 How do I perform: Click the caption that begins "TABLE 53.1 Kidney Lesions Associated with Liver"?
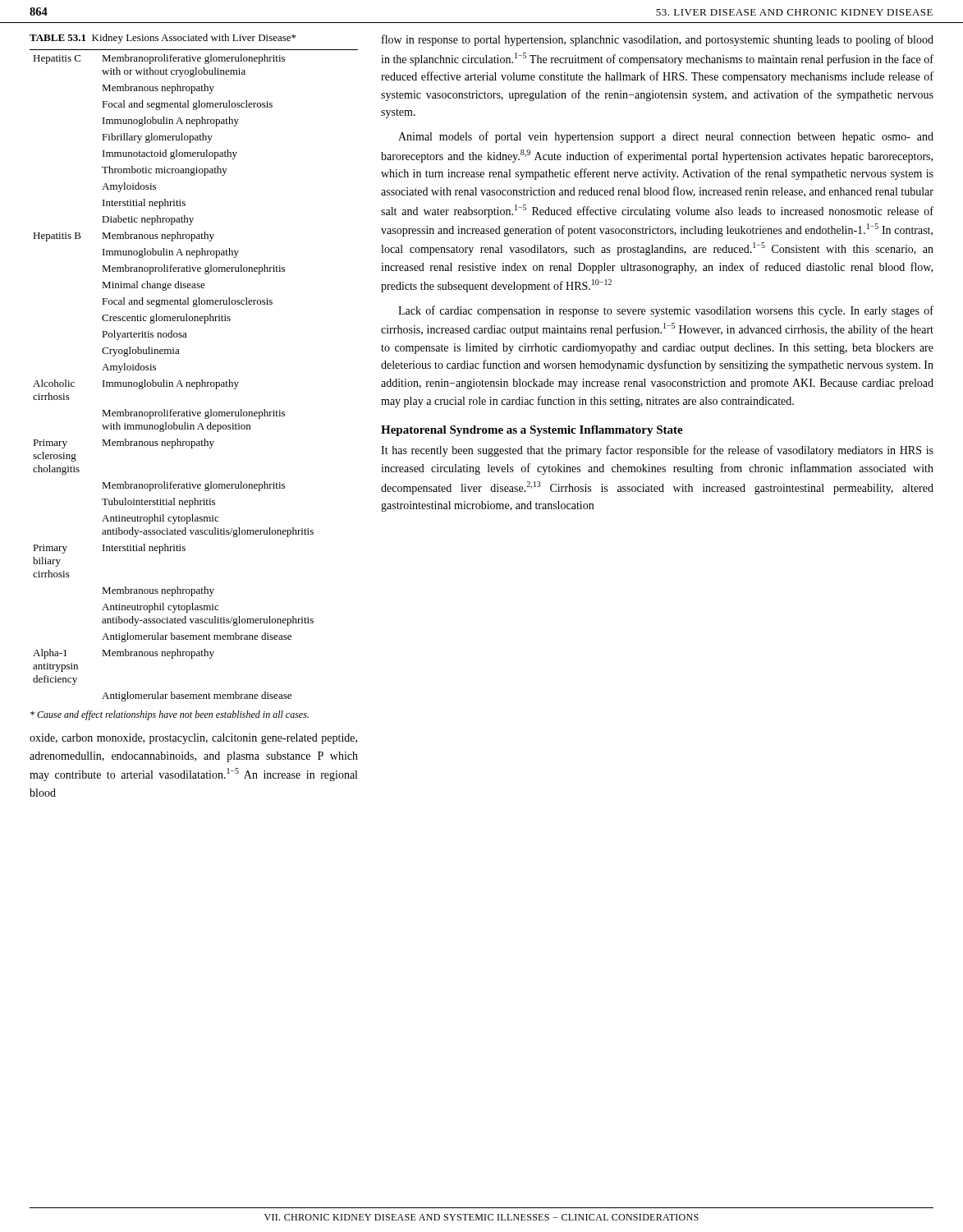[163, 37]
